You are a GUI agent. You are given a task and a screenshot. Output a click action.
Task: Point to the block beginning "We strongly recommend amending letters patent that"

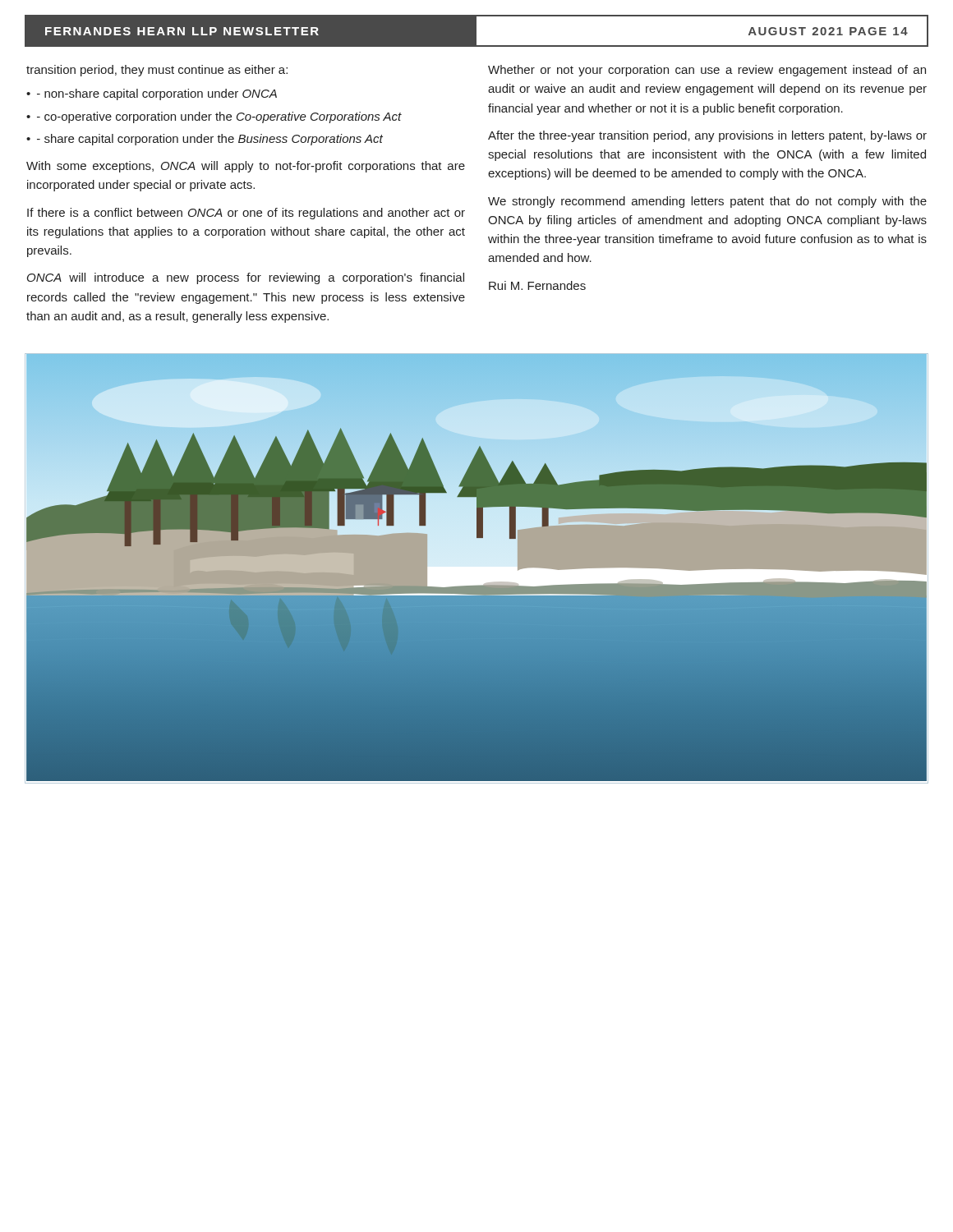707,229
